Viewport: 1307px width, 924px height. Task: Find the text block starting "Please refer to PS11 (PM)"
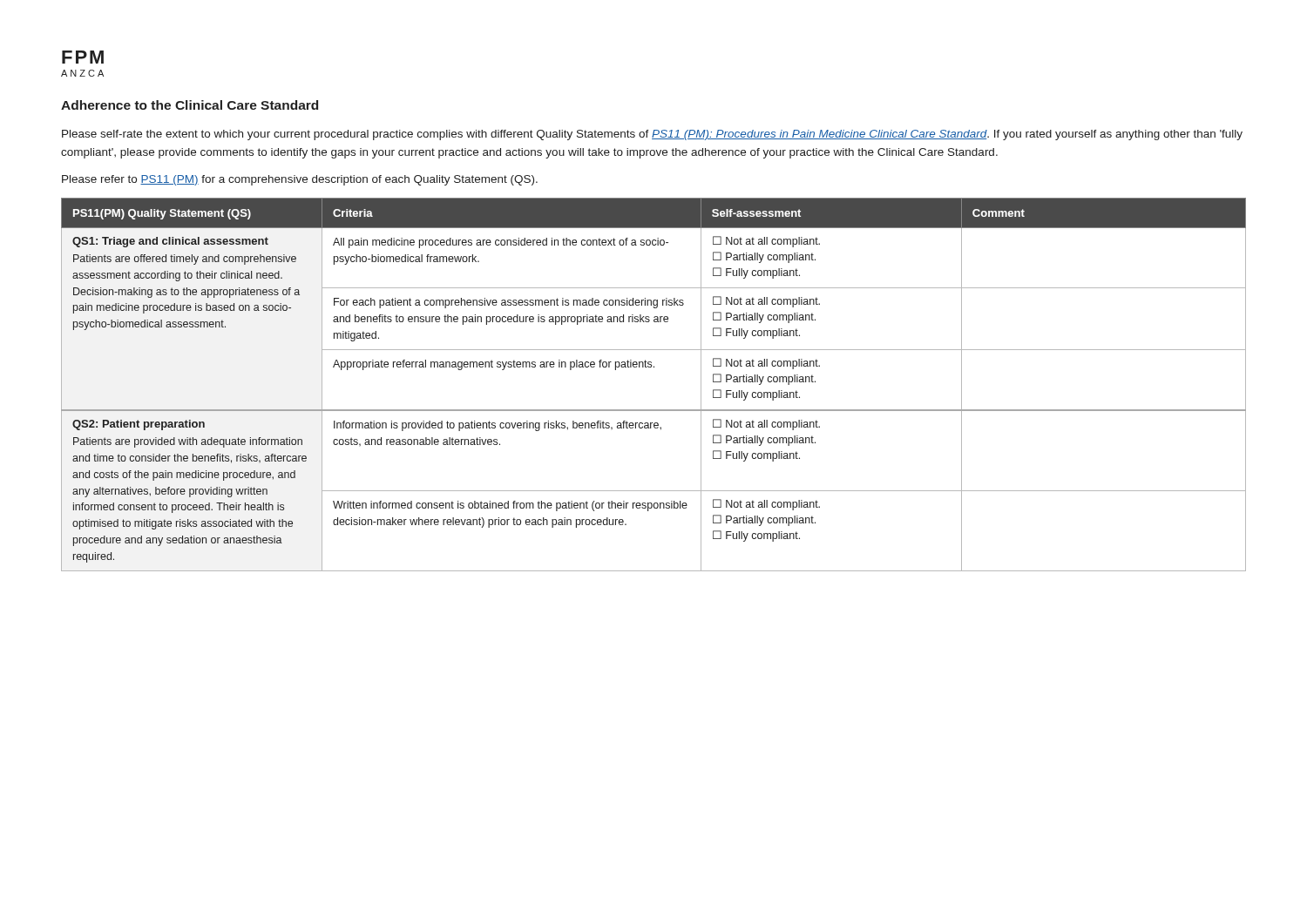[x=300, y=179]
